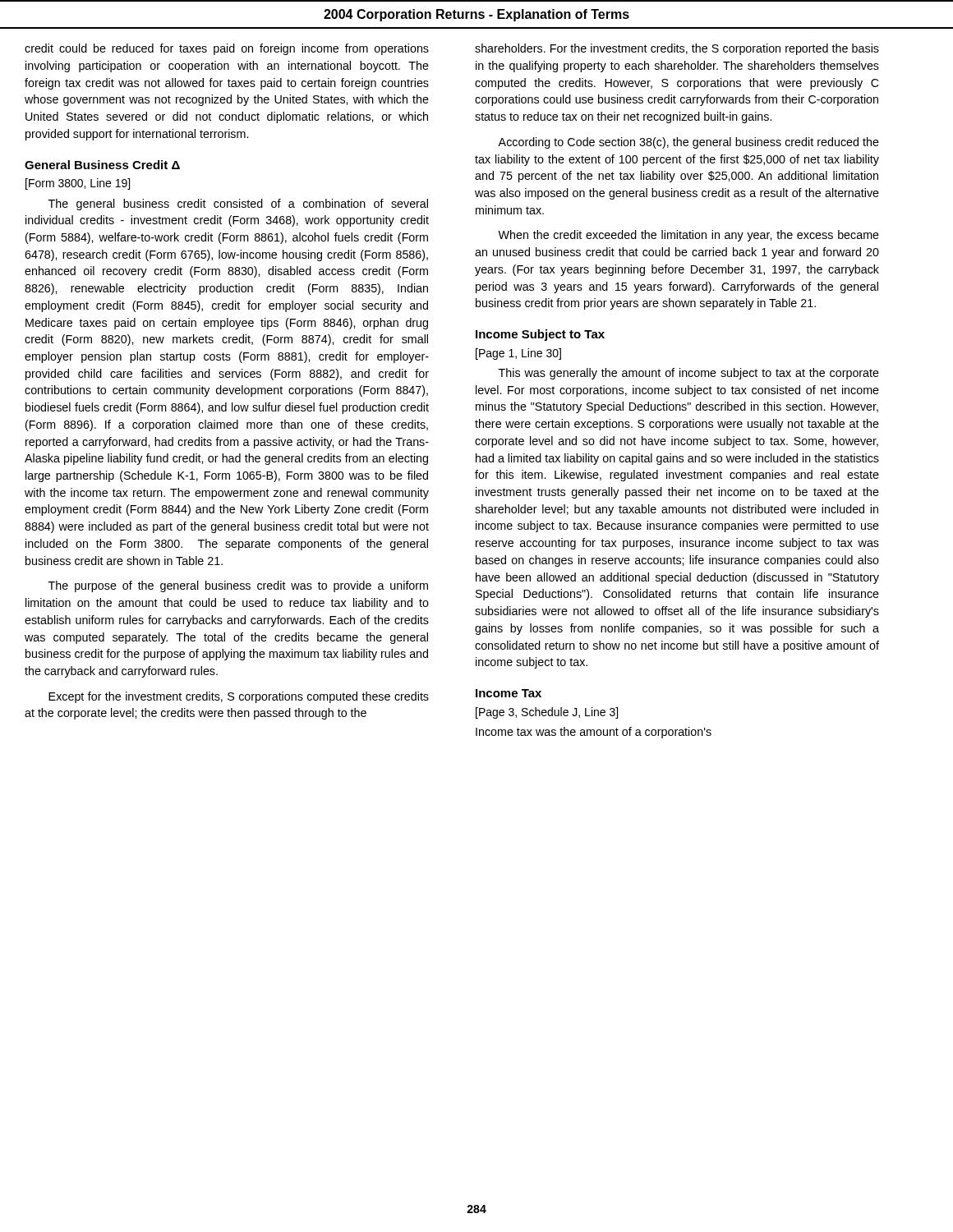Viewport: 953px width, 1232px height.
Task: Select the section header that says "Income Tax"
Action: pos(508,693)
